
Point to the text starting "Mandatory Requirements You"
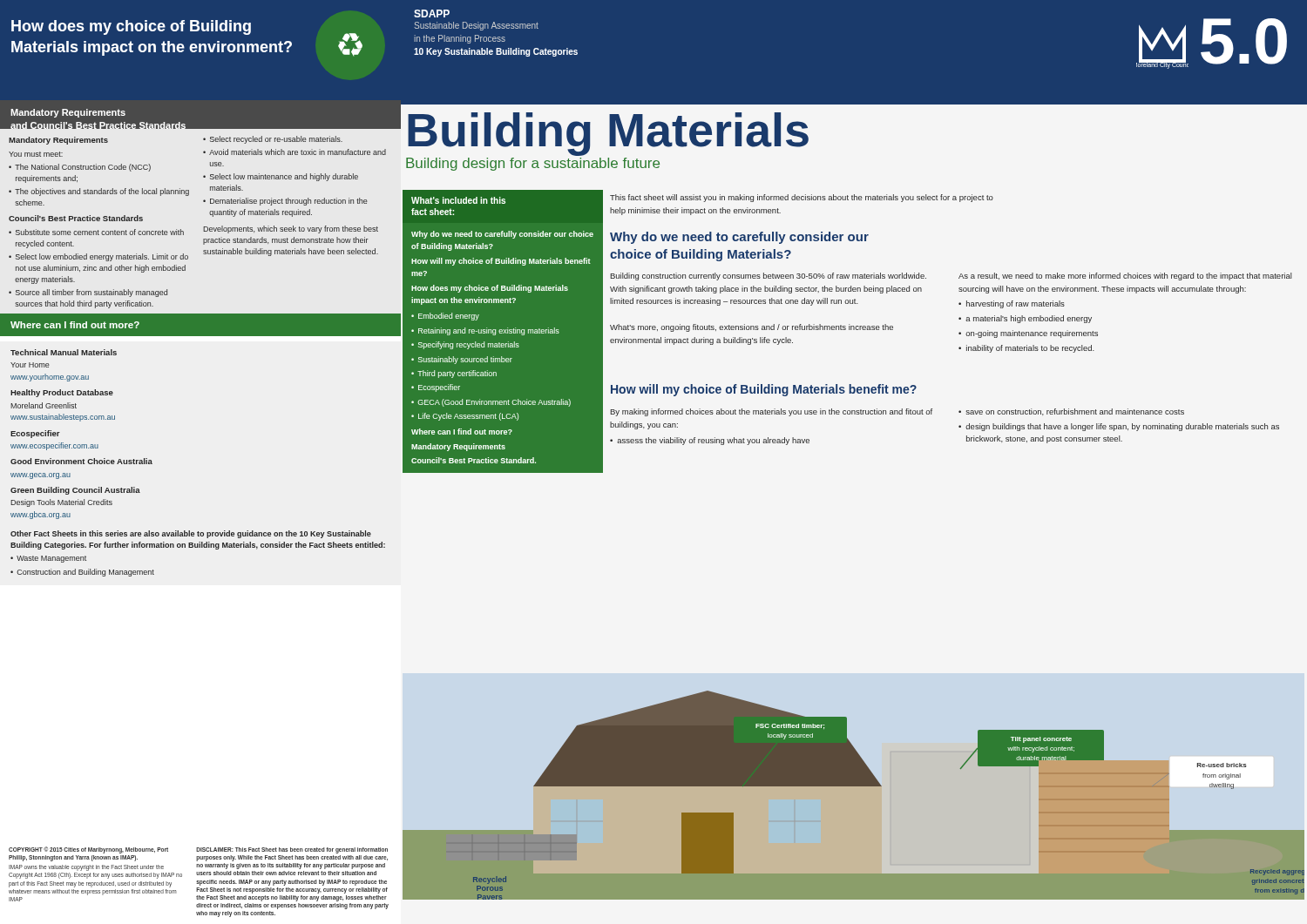pyautogui.click(x=200, y=223)
